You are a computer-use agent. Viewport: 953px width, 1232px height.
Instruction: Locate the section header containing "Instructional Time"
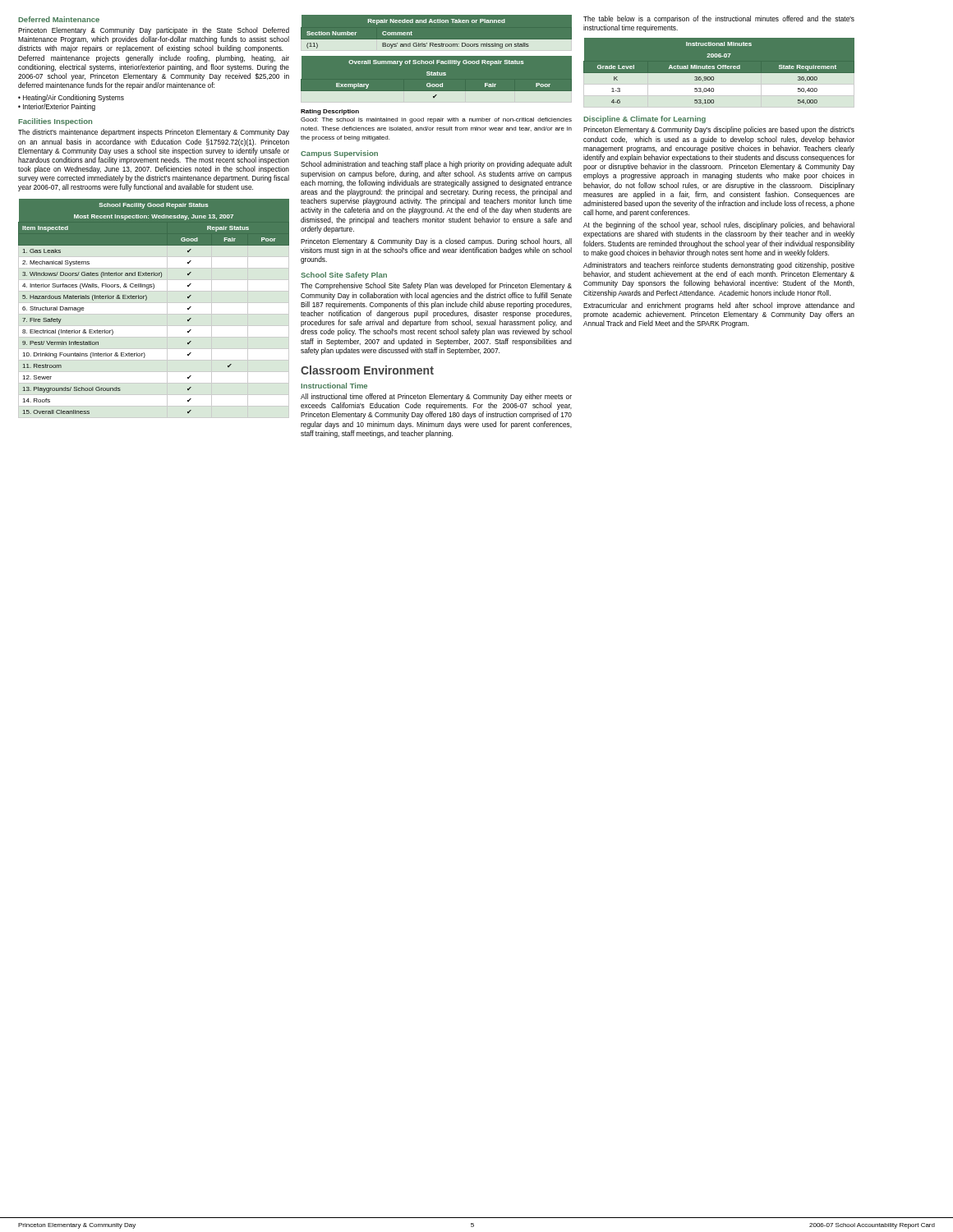(334, 386)
